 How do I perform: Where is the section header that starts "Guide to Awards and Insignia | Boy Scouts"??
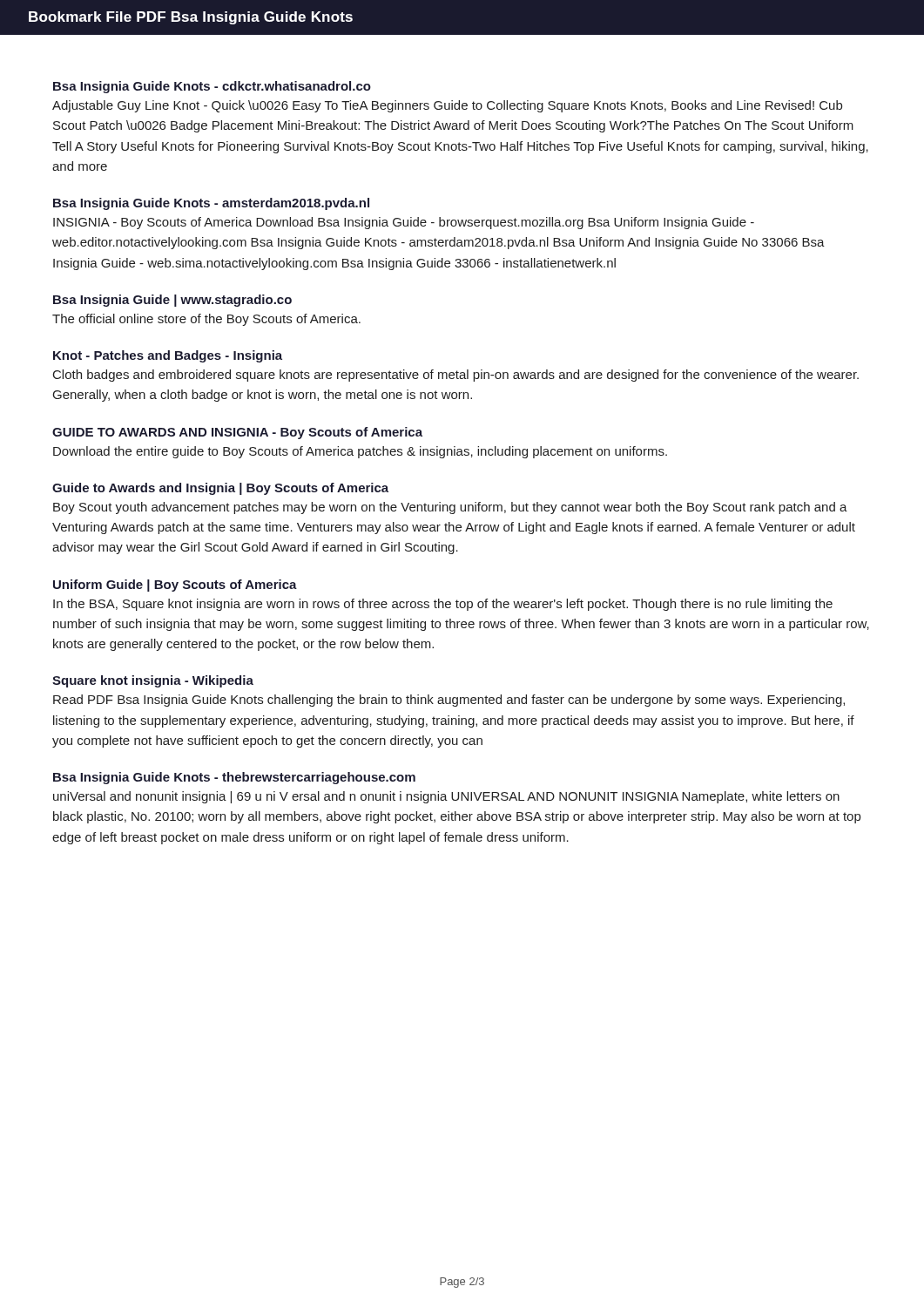coord(220,487)
